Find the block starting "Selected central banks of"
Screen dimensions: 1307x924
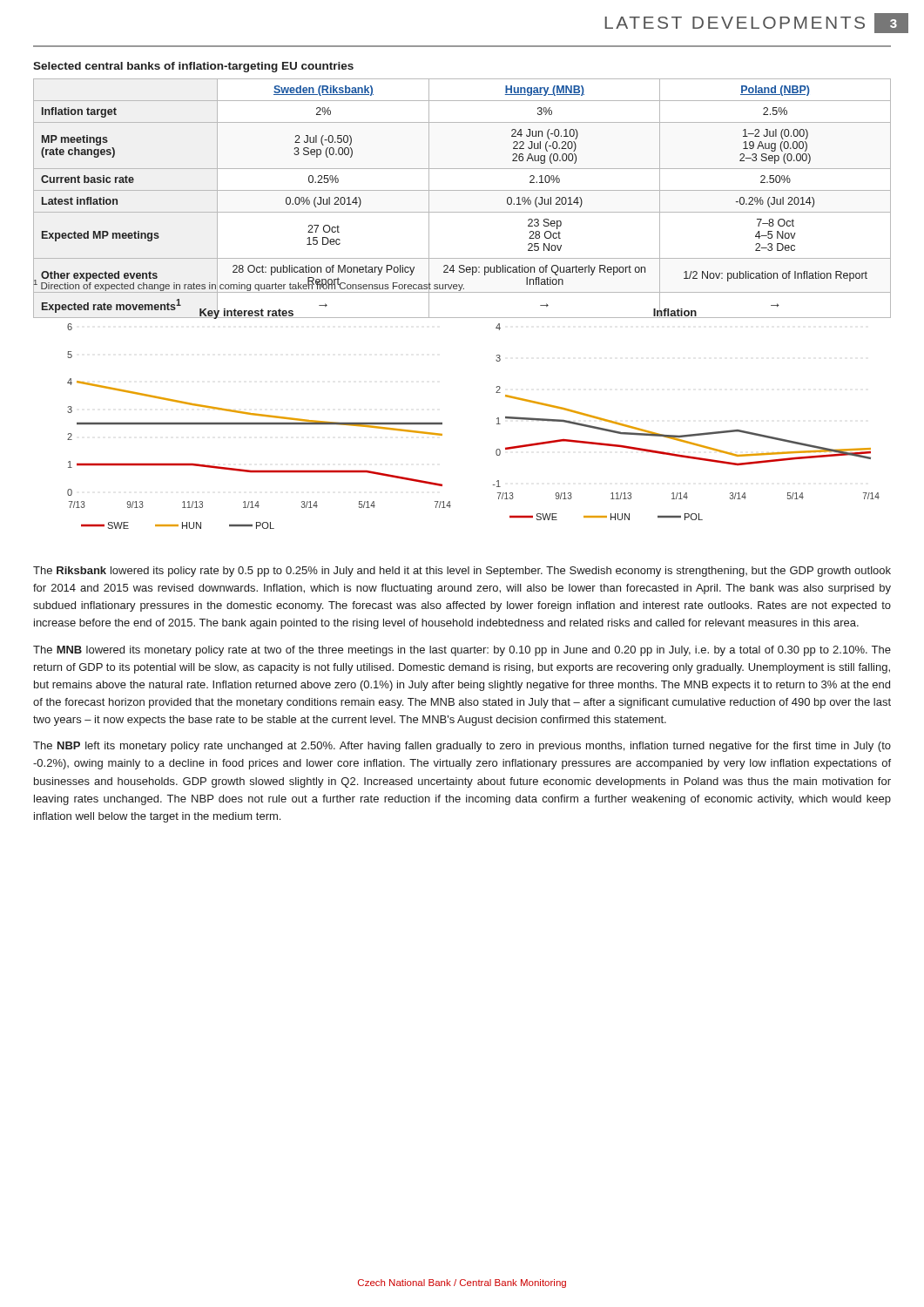click(193, 66)
